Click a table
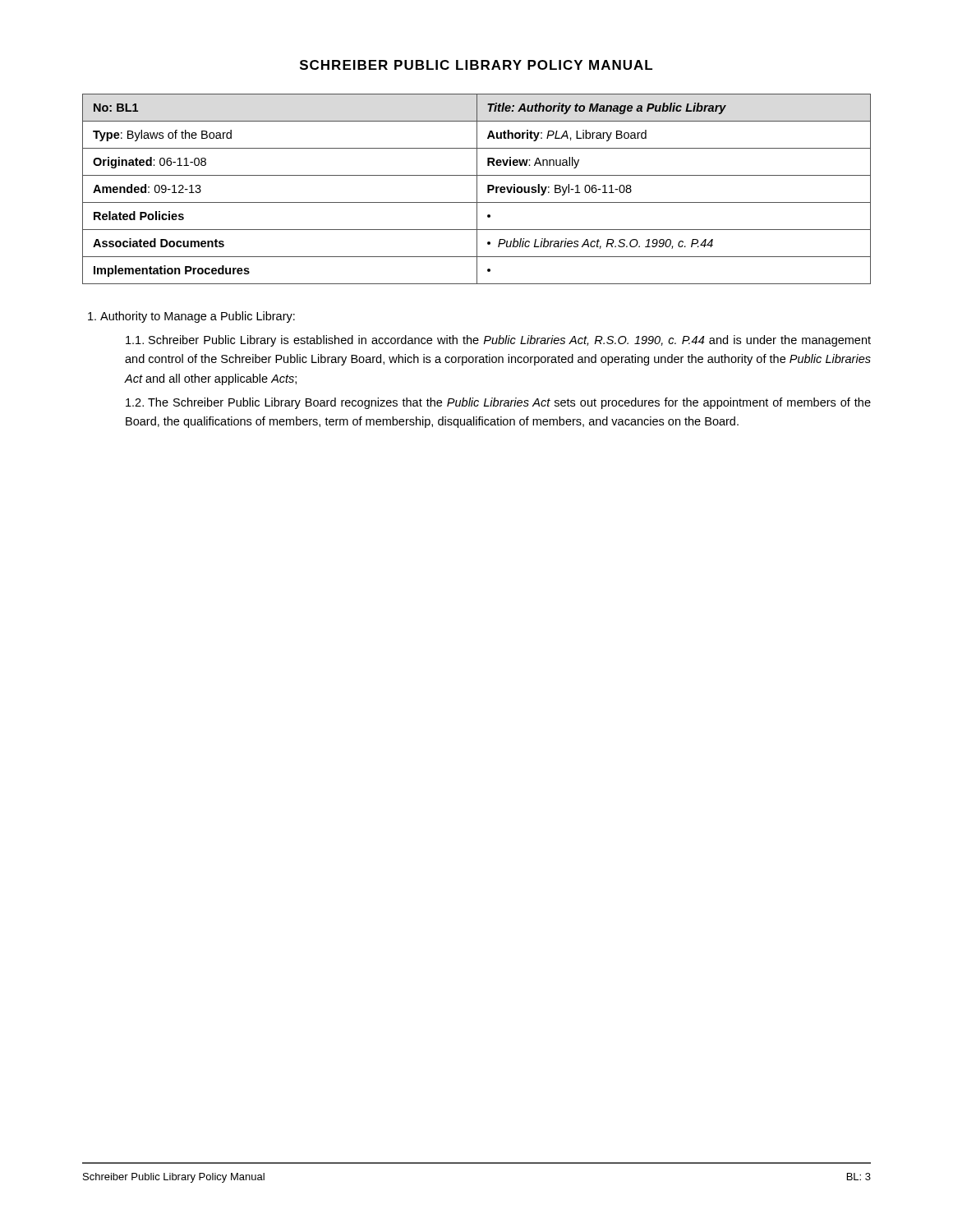The image size is (953, 1232). pos(476,189)
